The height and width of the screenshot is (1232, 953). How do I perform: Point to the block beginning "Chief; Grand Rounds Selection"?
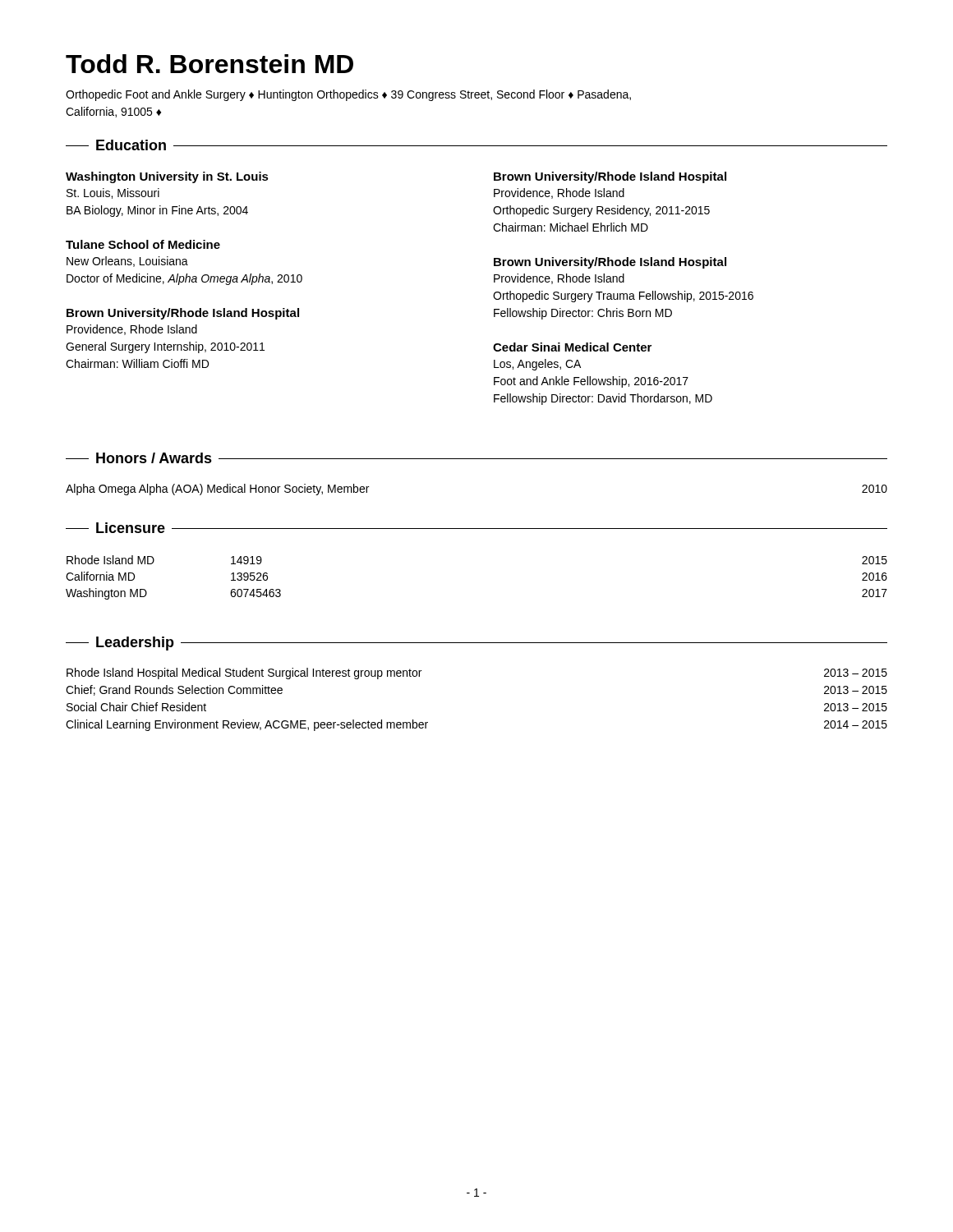170,690
